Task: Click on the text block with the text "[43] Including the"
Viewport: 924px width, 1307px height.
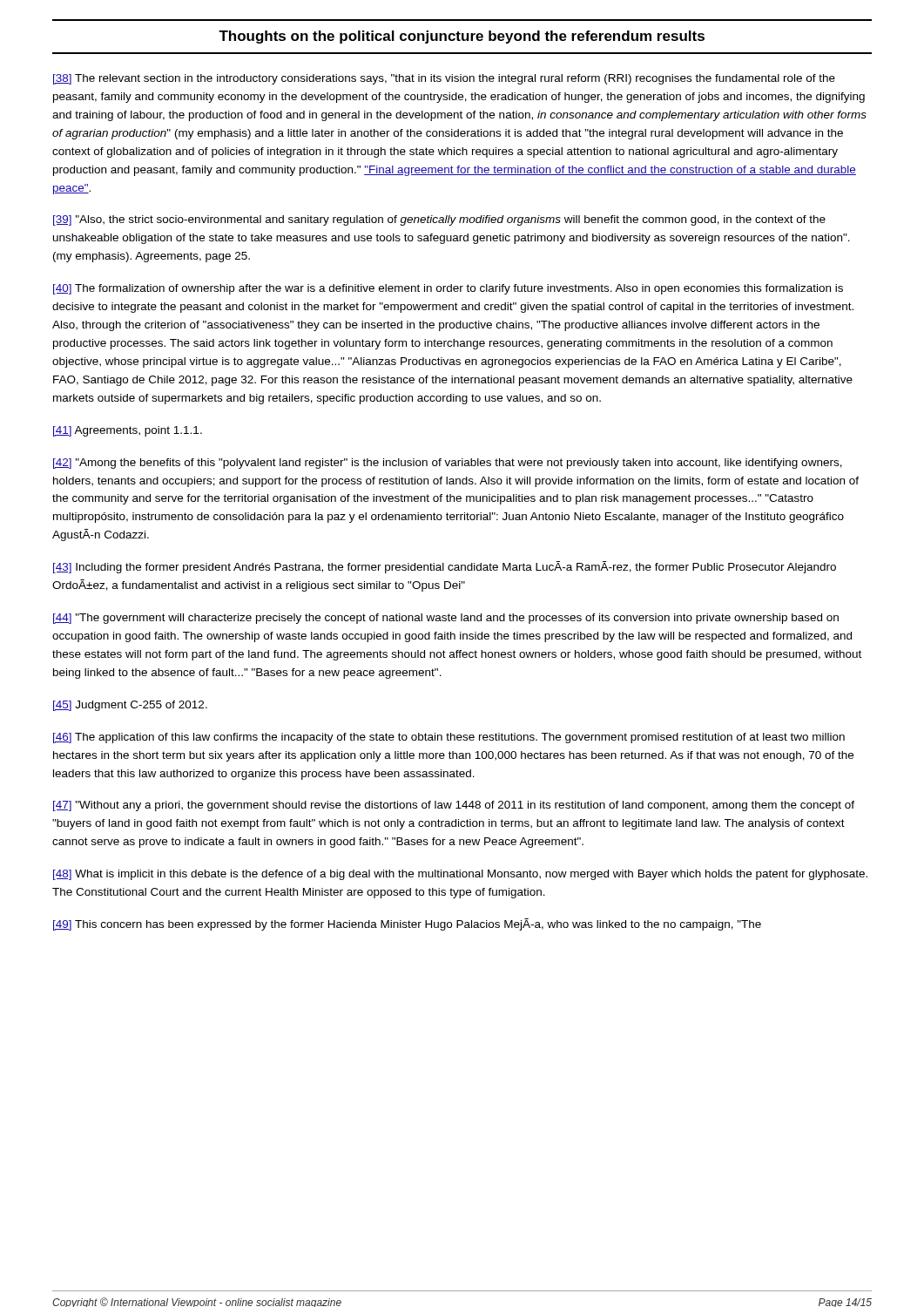Action: point(444,576)
